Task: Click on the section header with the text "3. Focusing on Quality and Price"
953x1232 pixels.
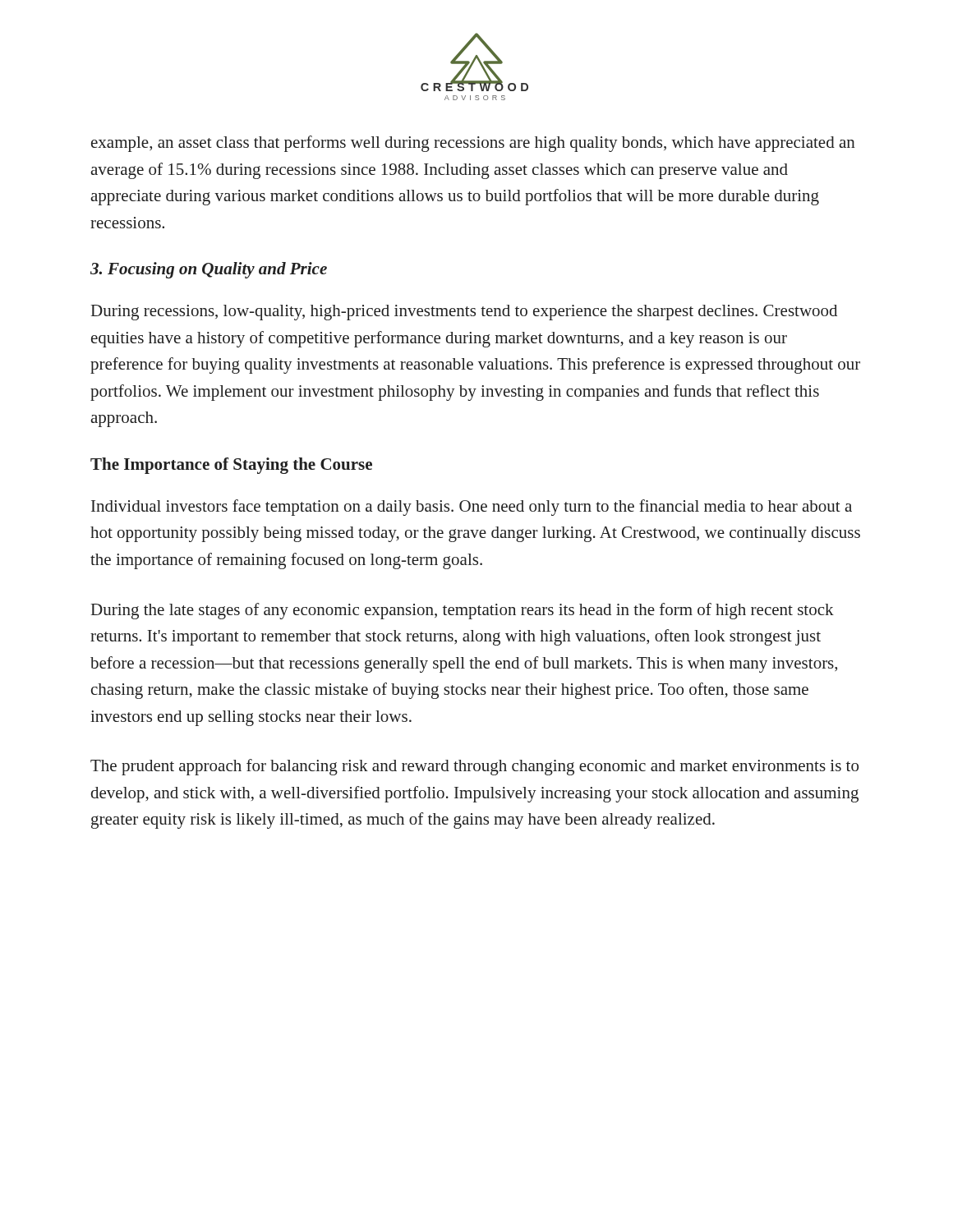Action: tap(209, 270)
